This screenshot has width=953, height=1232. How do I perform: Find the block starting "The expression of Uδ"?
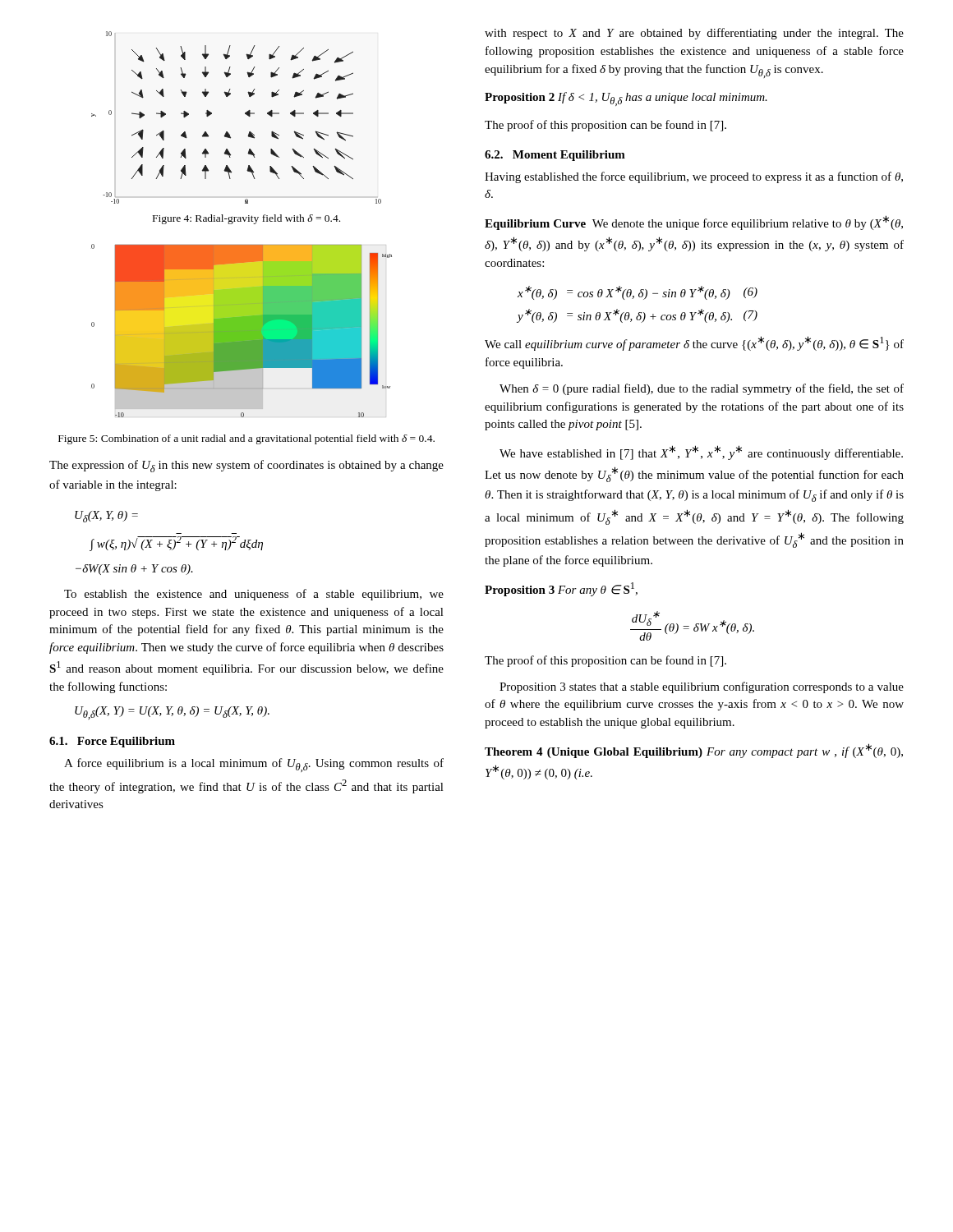(246, 475)
